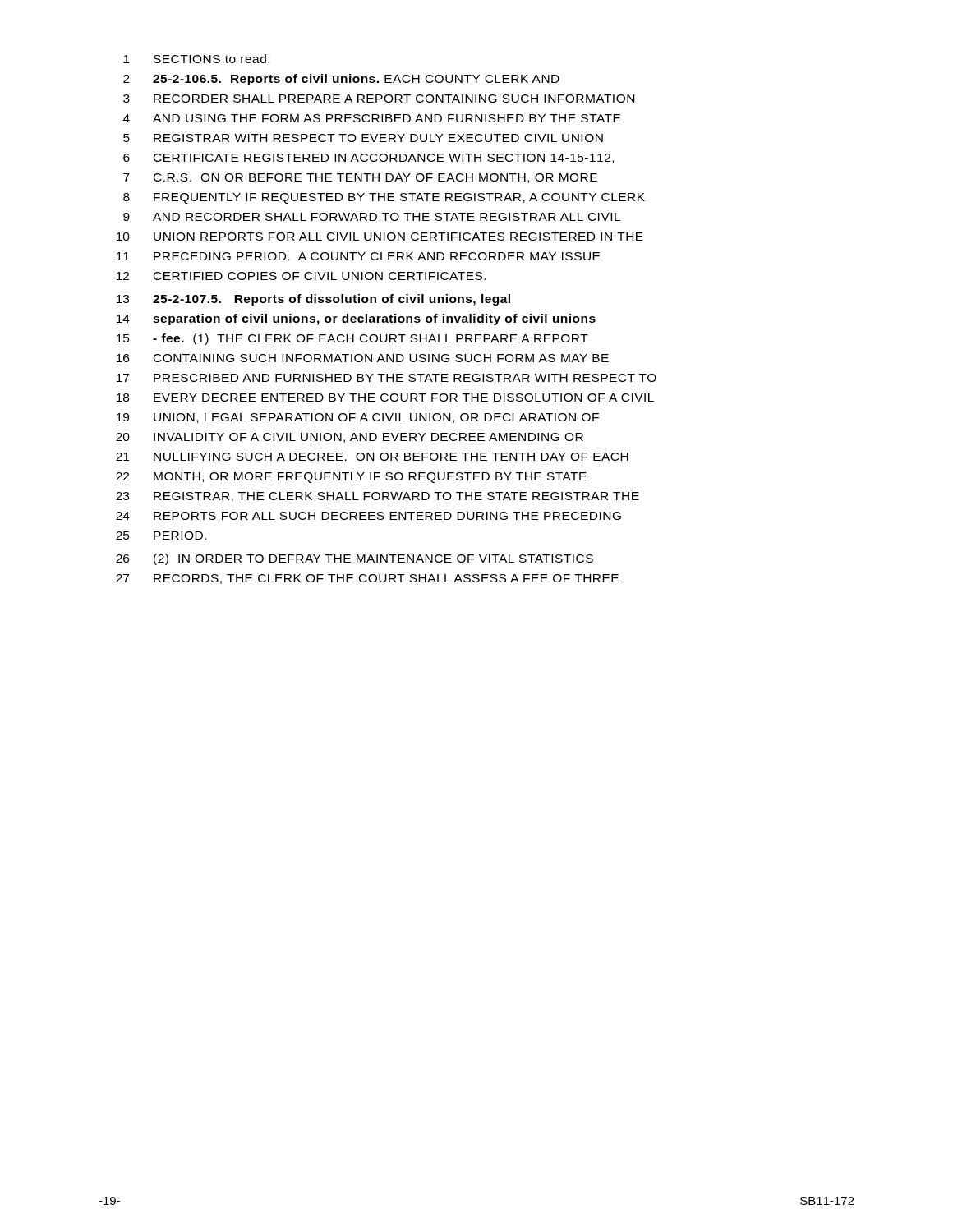Find the list item that says "15 - fee."
The width and height of the screenshot is (953, 1232).
[476, 339]
